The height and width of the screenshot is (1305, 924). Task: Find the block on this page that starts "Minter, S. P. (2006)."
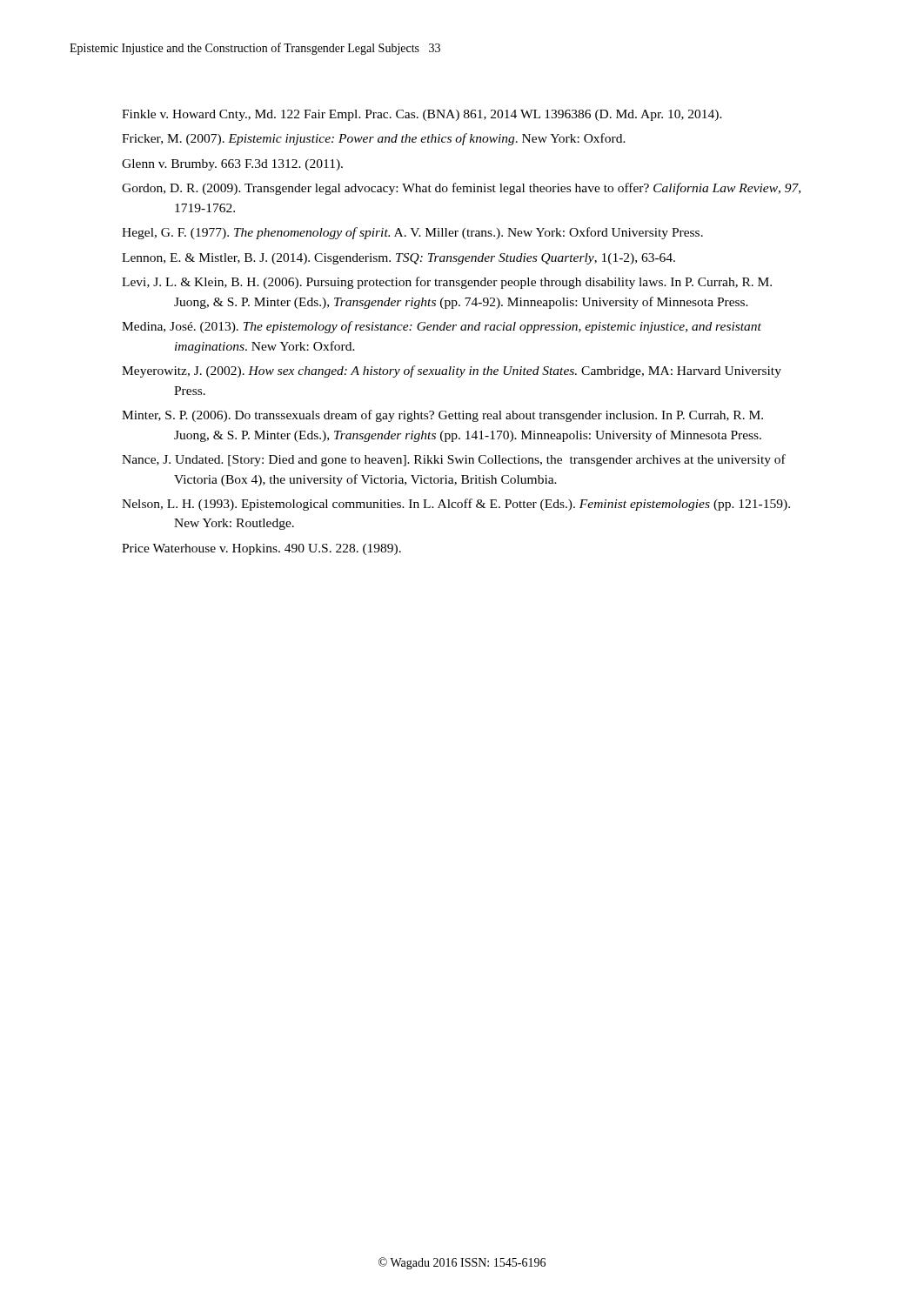coord(443,424)
